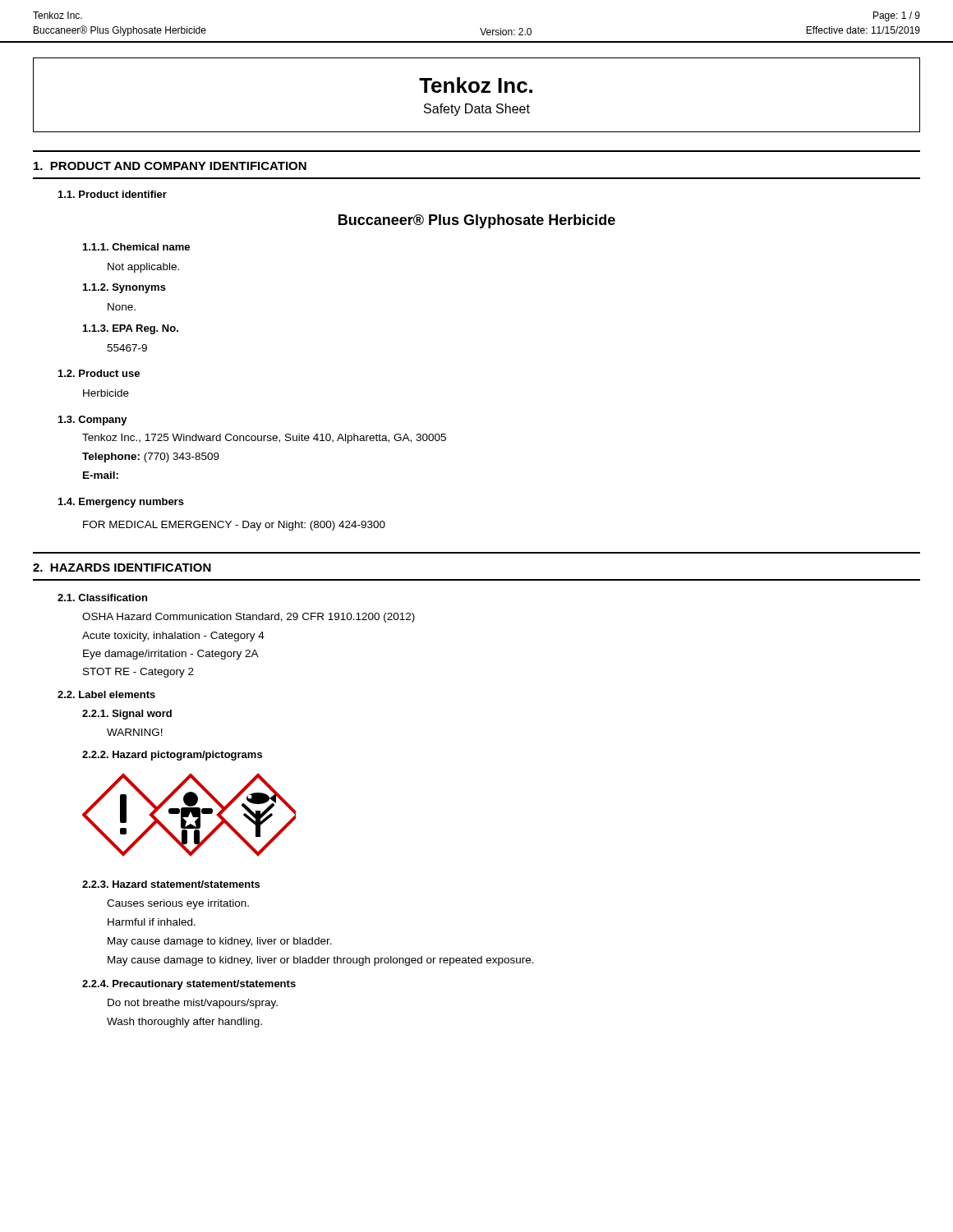The width and height of the screenshot is (953, 1232).
Task: Select the text block containing "4. Emergency numbers FOR MEDICAL"
Action: tap(121, 503)
